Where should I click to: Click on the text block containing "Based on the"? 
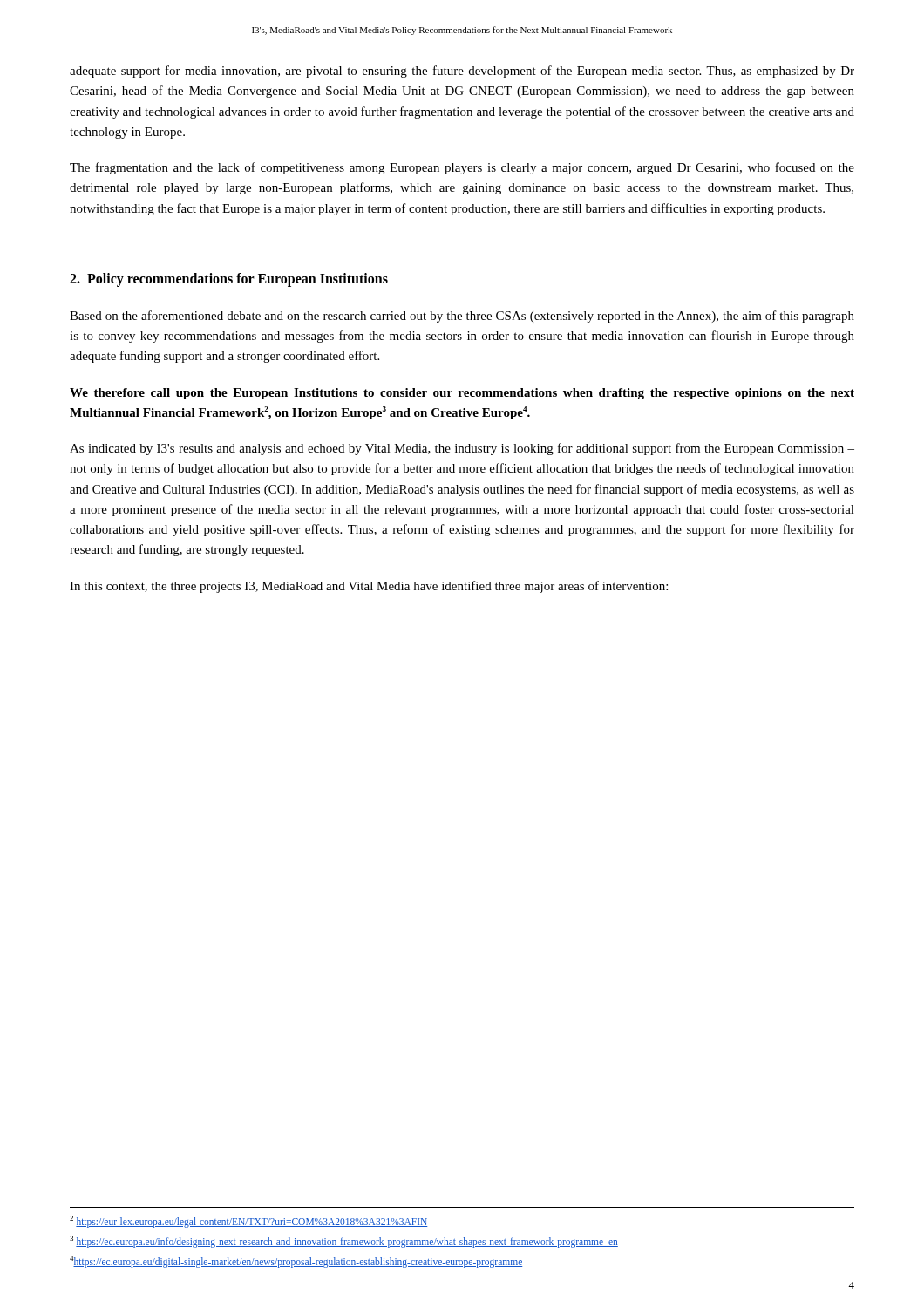pyautogui.click(x=462, y=336)
